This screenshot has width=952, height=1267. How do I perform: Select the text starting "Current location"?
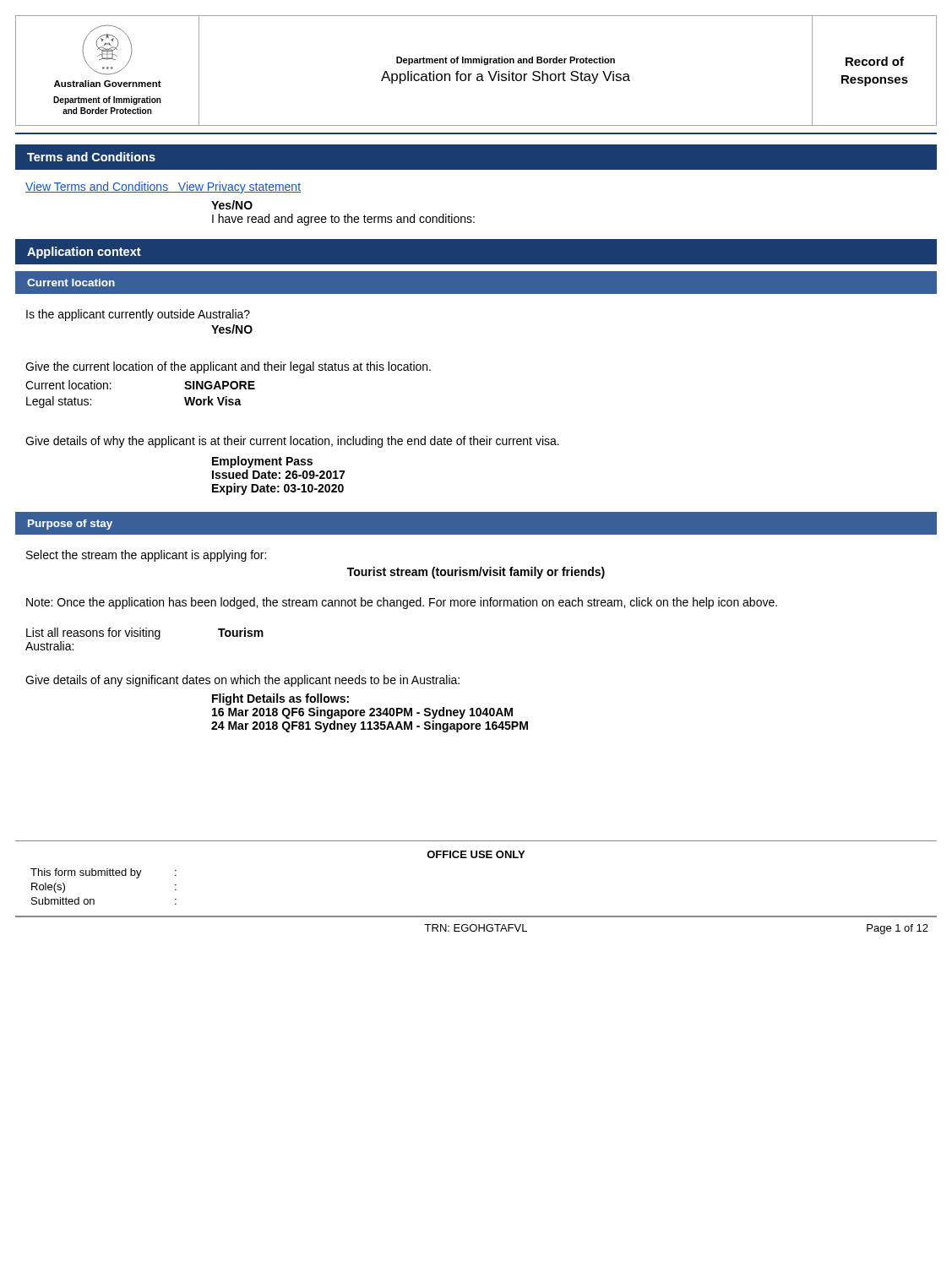click(x=476, y=282)
